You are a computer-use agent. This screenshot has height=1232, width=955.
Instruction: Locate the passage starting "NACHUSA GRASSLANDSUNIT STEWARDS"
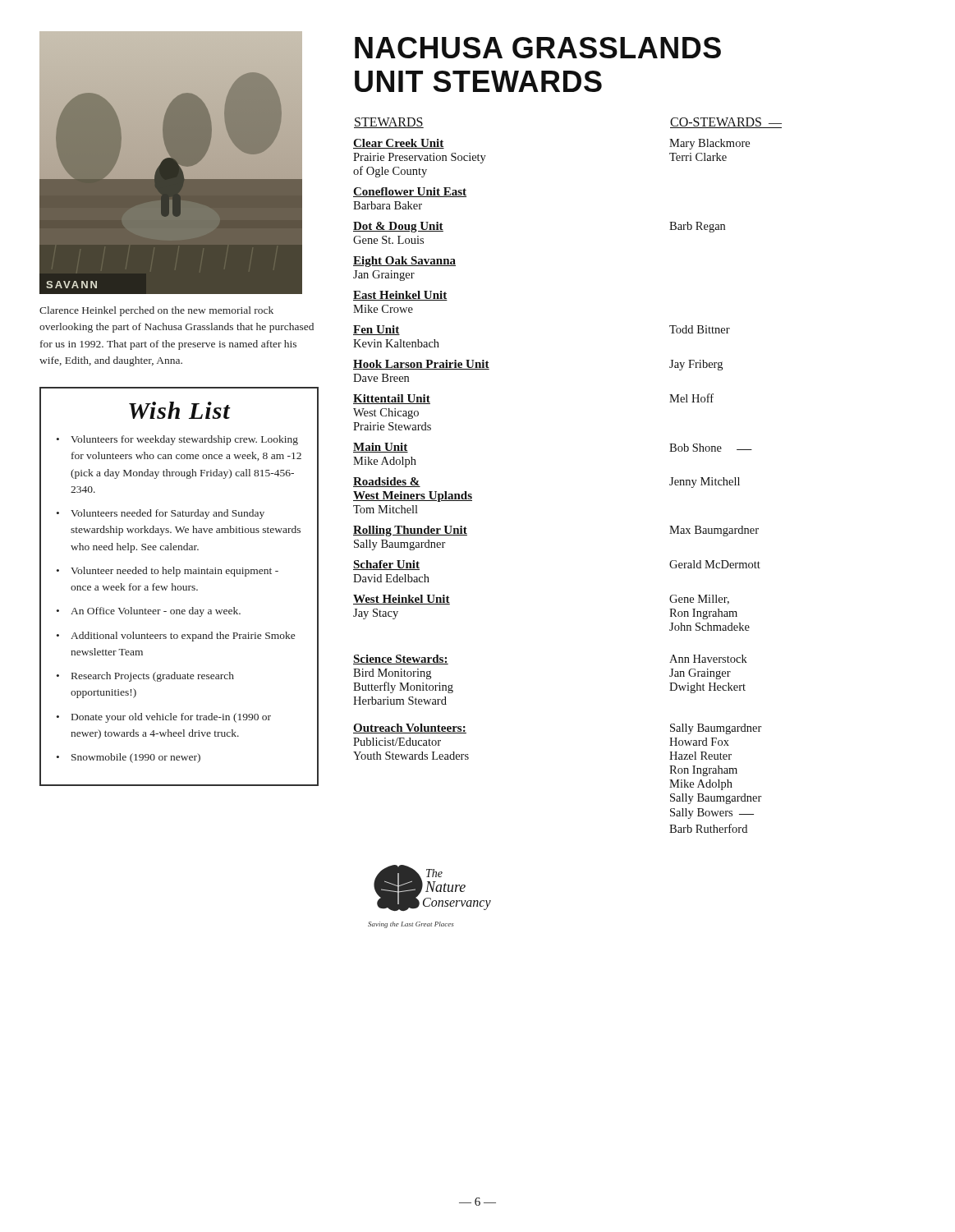coord(538,65)
